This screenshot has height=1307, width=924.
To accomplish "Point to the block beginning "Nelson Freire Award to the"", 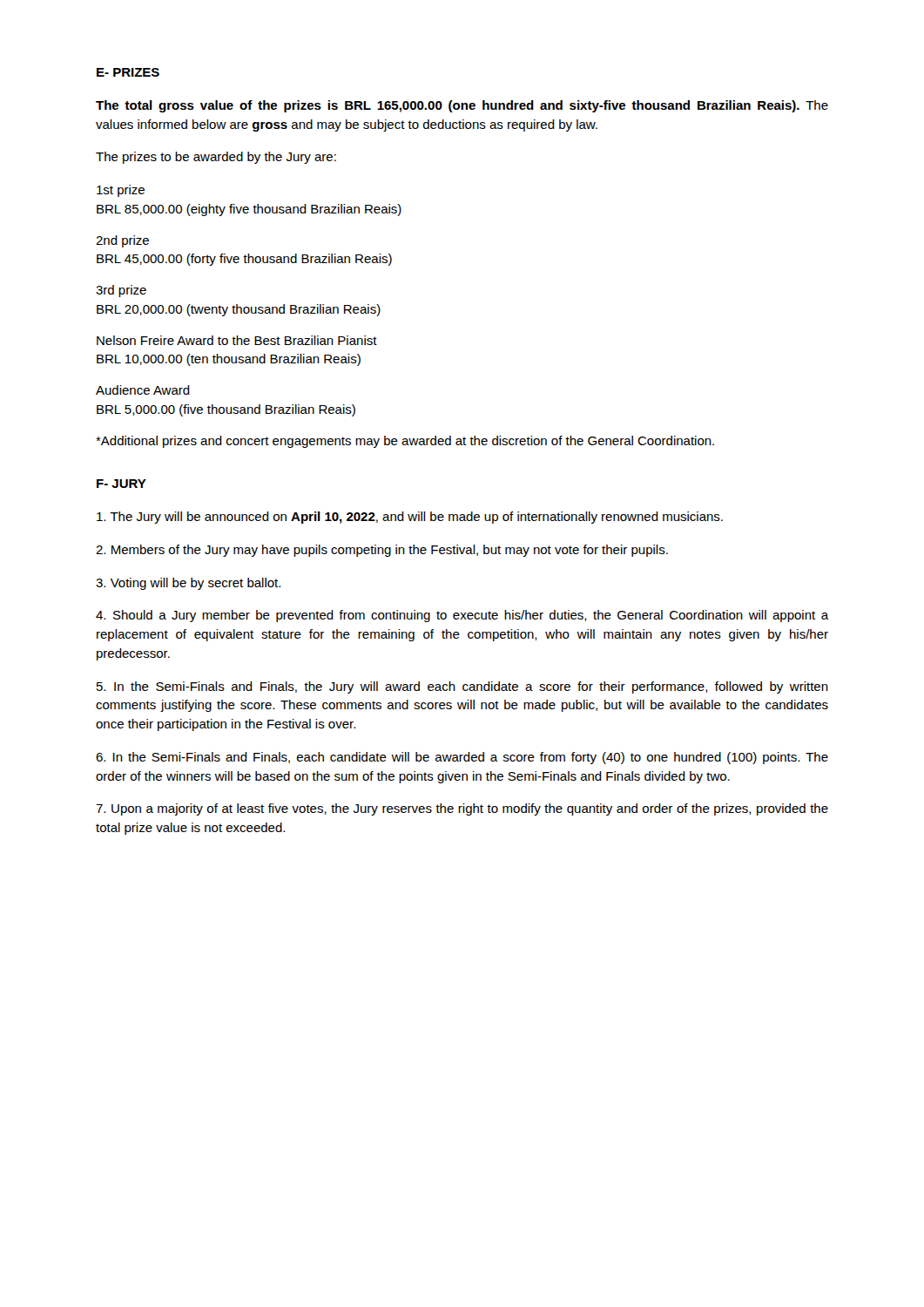I will [x=236, y=349].
